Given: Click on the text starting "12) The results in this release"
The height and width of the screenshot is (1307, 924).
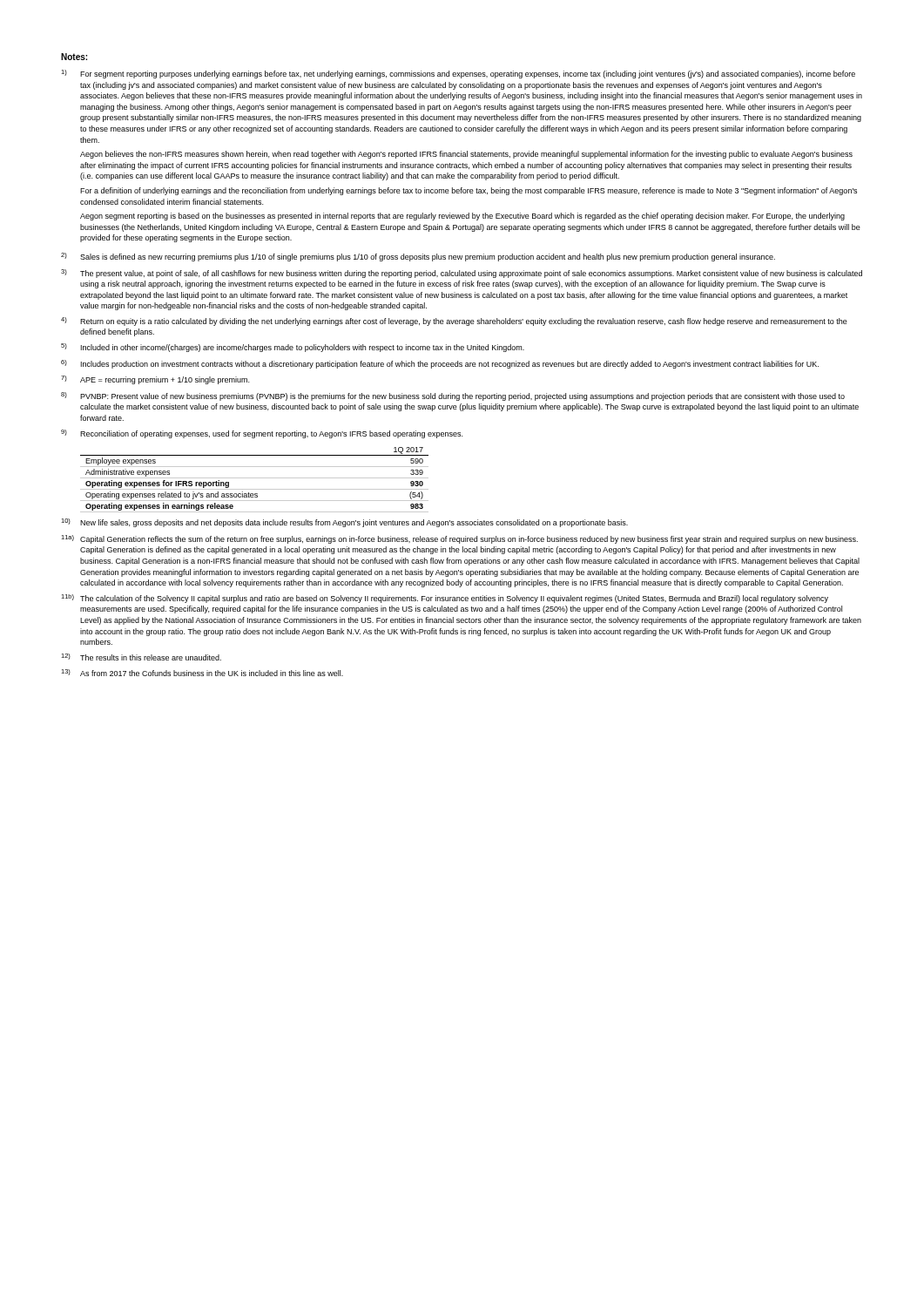Looking at the screenshot, I should pyautogui.click(x=141, y=657).
